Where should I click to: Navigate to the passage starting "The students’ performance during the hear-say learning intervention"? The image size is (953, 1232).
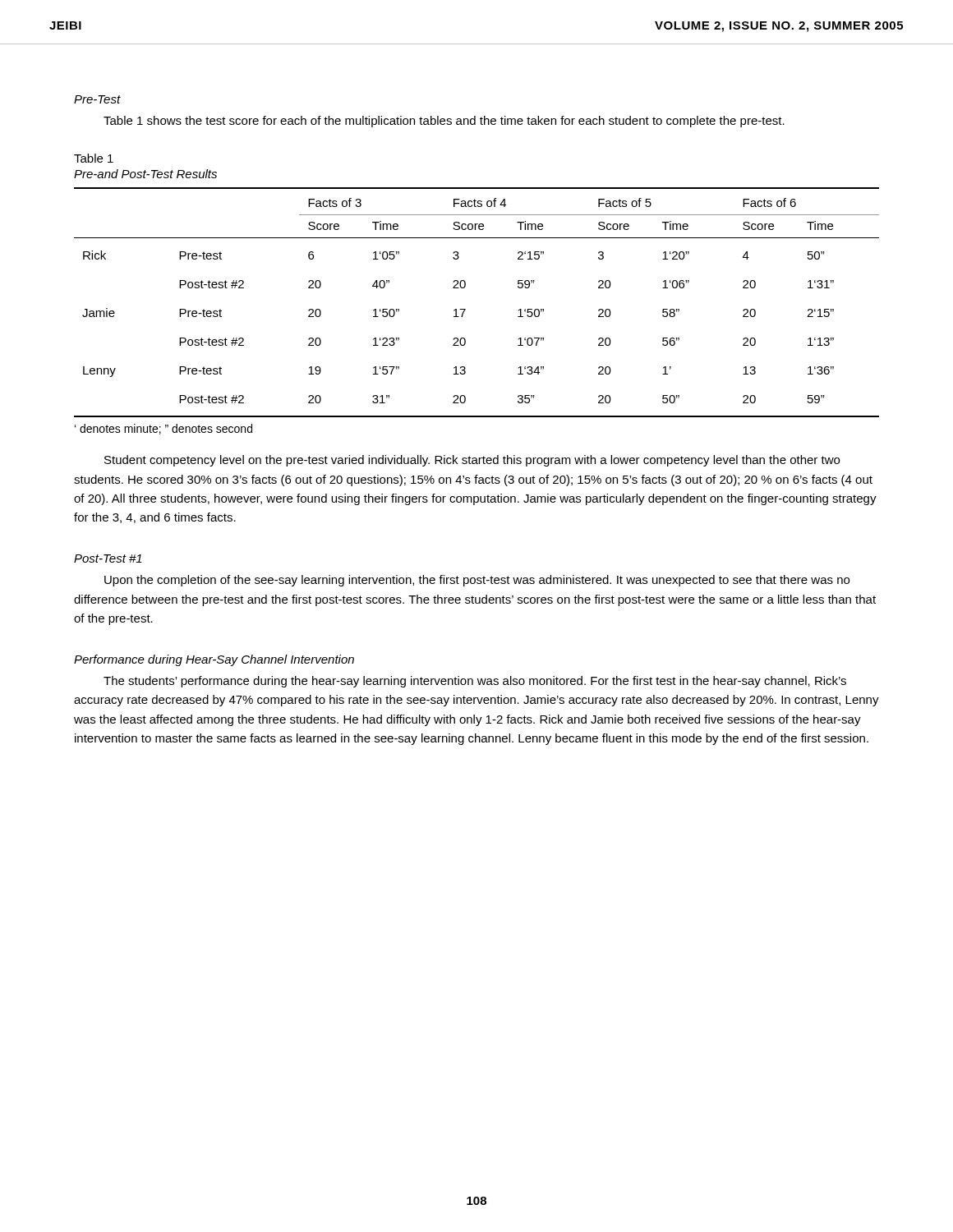(476, 709)
